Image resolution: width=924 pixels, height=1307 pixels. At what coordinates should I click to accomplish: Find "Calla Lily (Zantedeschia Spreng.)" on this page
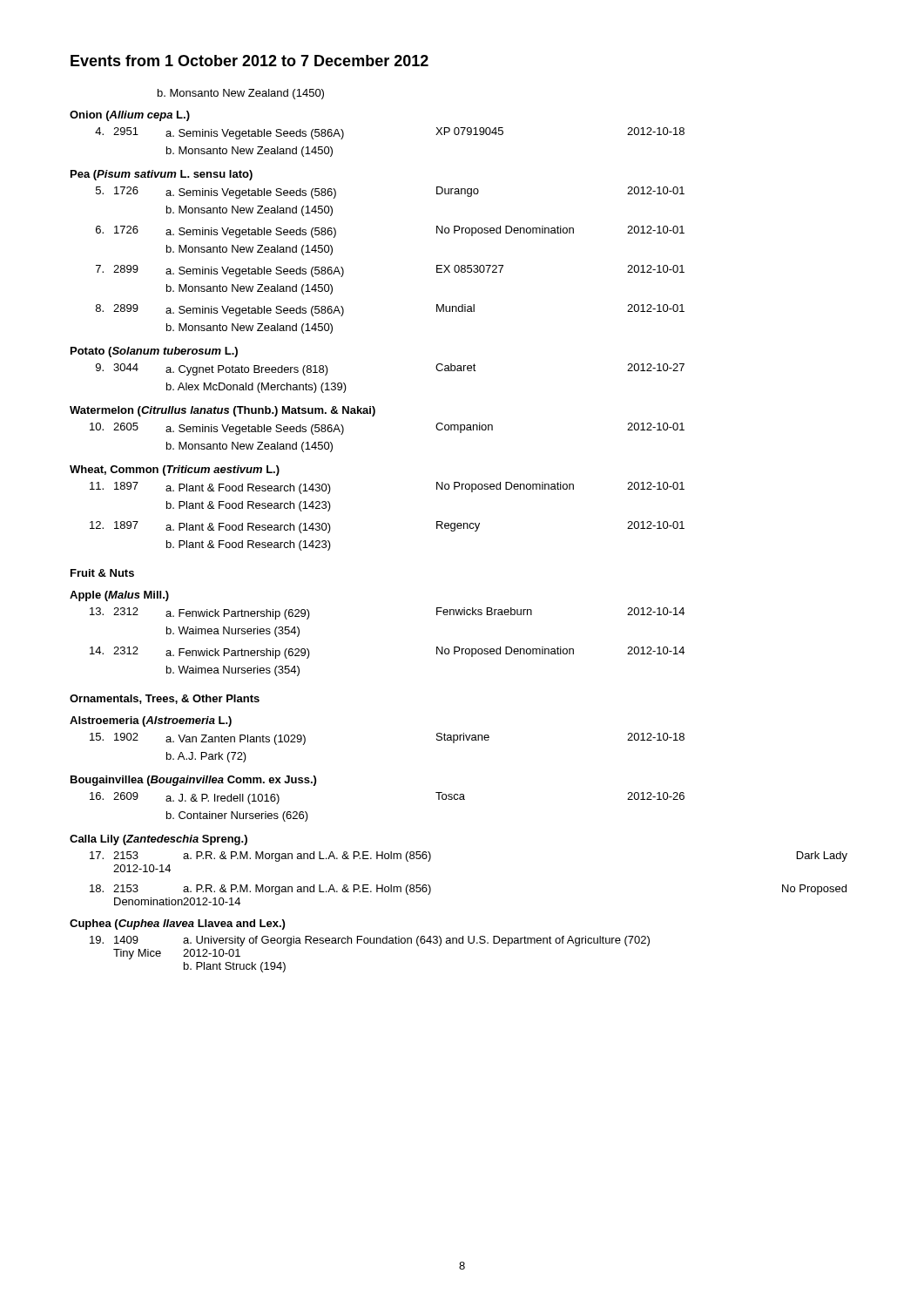pyautogui.click(x=158, y=840)
